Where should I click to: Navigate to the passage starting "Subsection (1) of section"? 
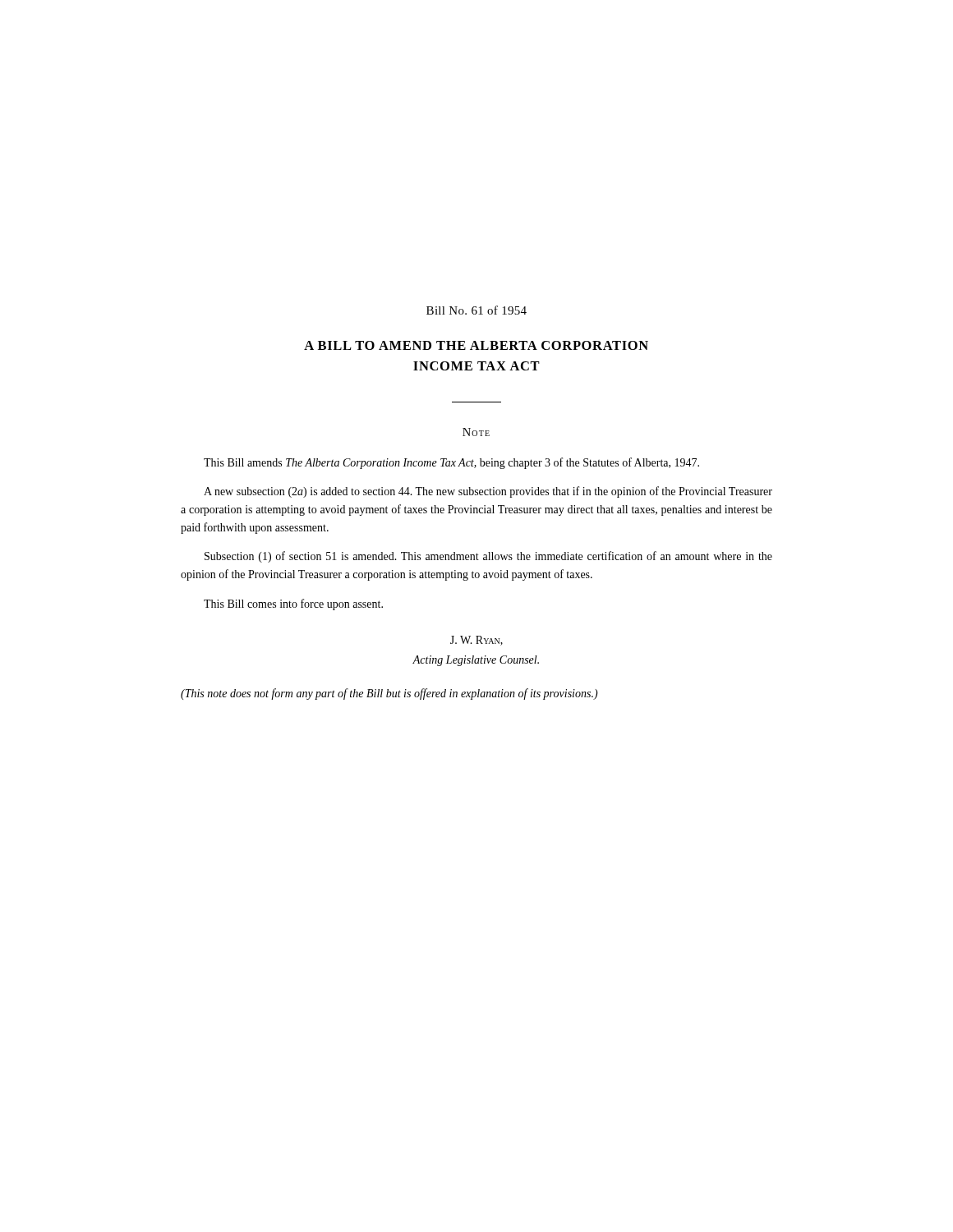click(476, 566)
